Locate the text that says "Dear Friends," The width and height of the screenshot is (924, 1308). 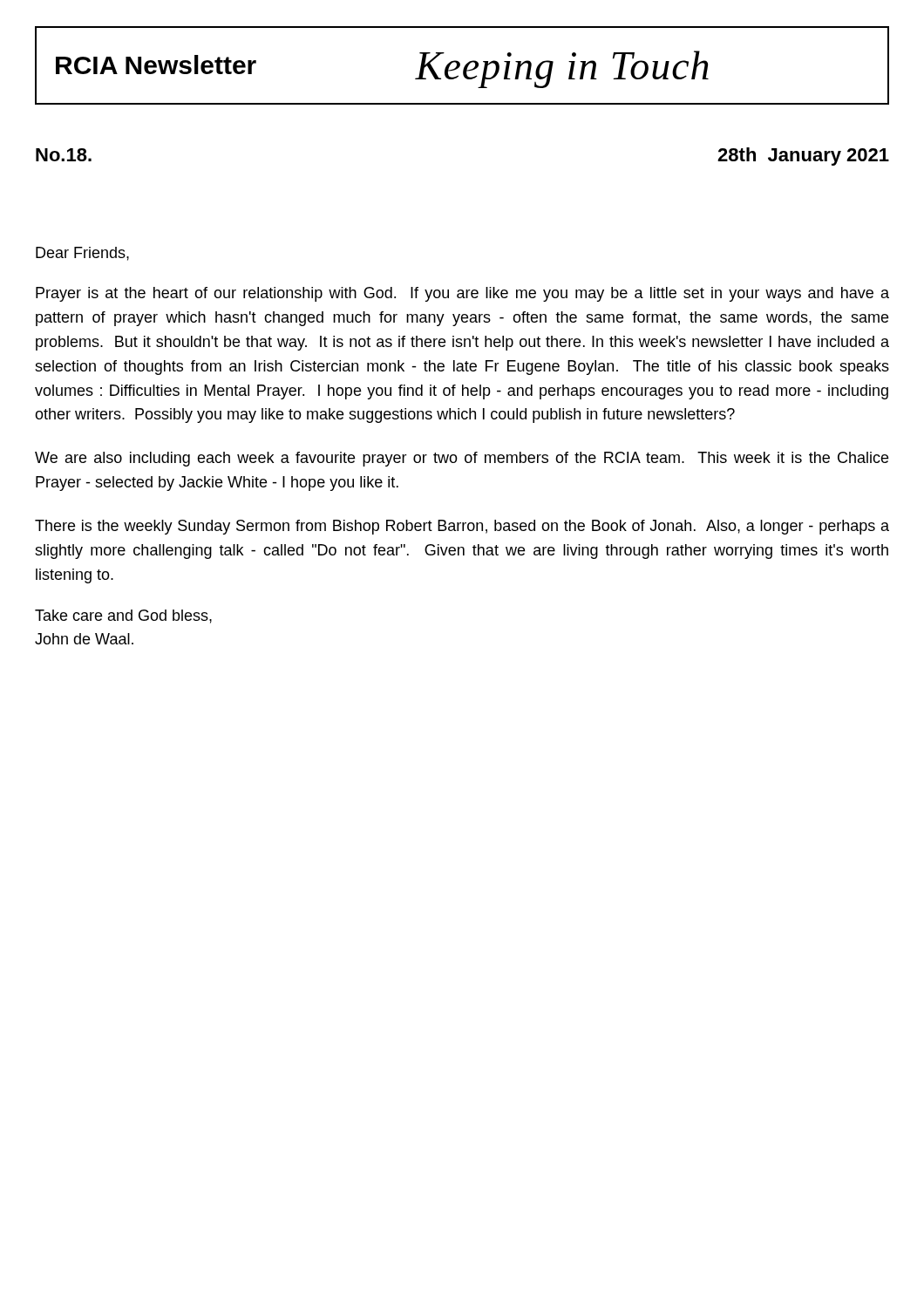(x=82, y=253)
